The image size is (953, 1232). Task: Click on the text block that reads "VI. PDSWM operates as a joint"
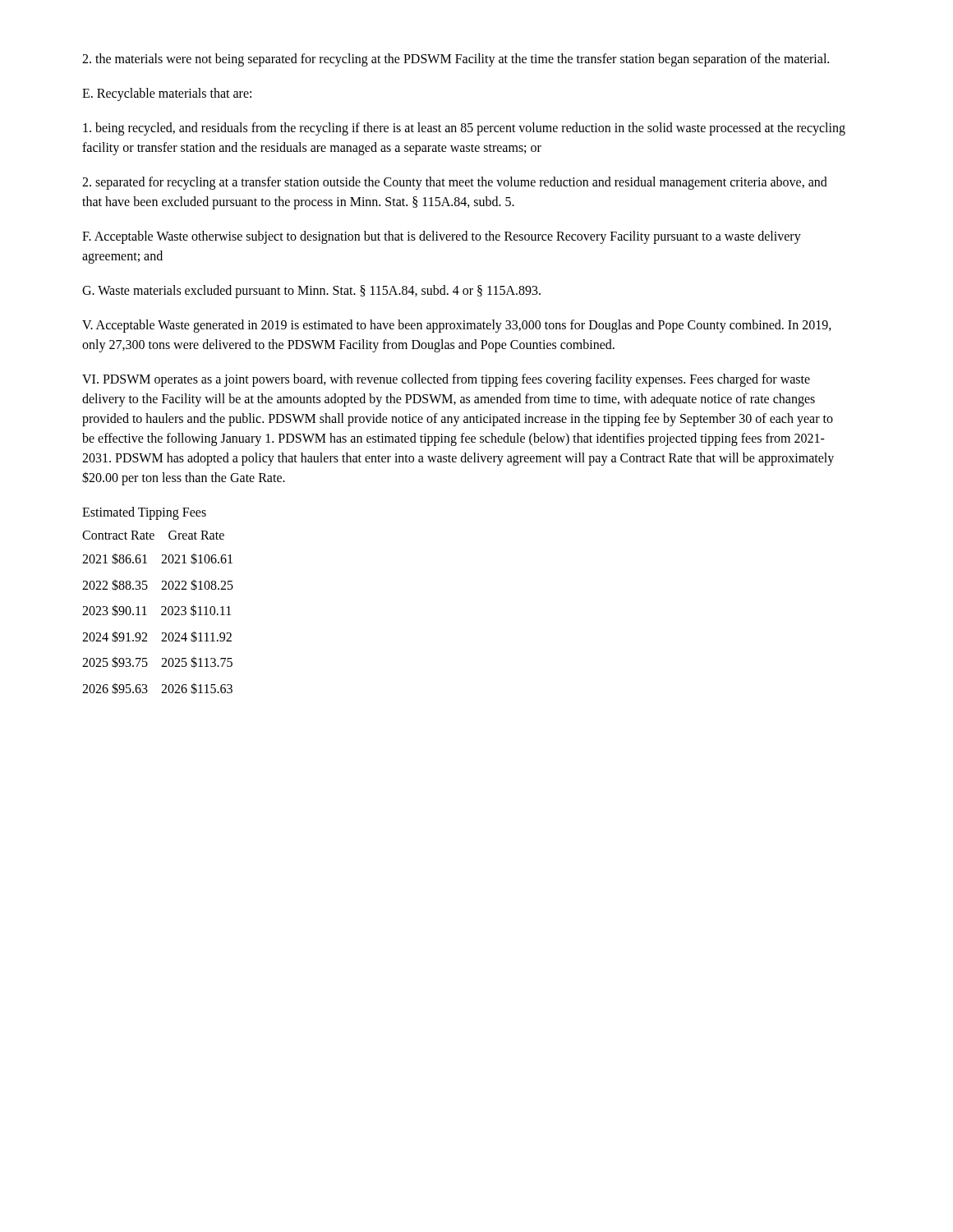point(458,428)
